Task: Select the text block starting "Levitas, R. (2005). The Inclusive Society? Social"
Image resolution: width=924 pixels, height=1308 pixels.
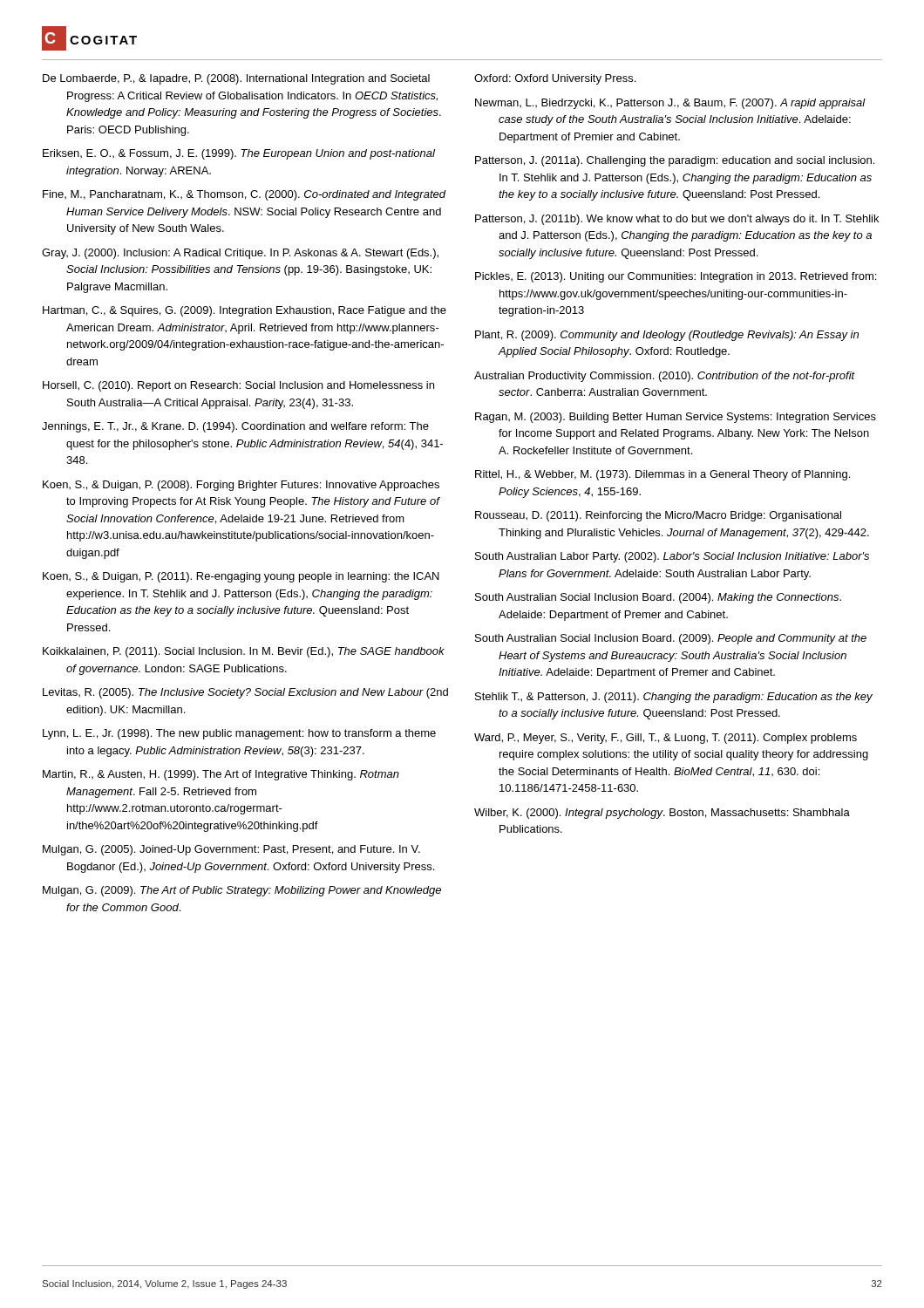Action: 245,700
